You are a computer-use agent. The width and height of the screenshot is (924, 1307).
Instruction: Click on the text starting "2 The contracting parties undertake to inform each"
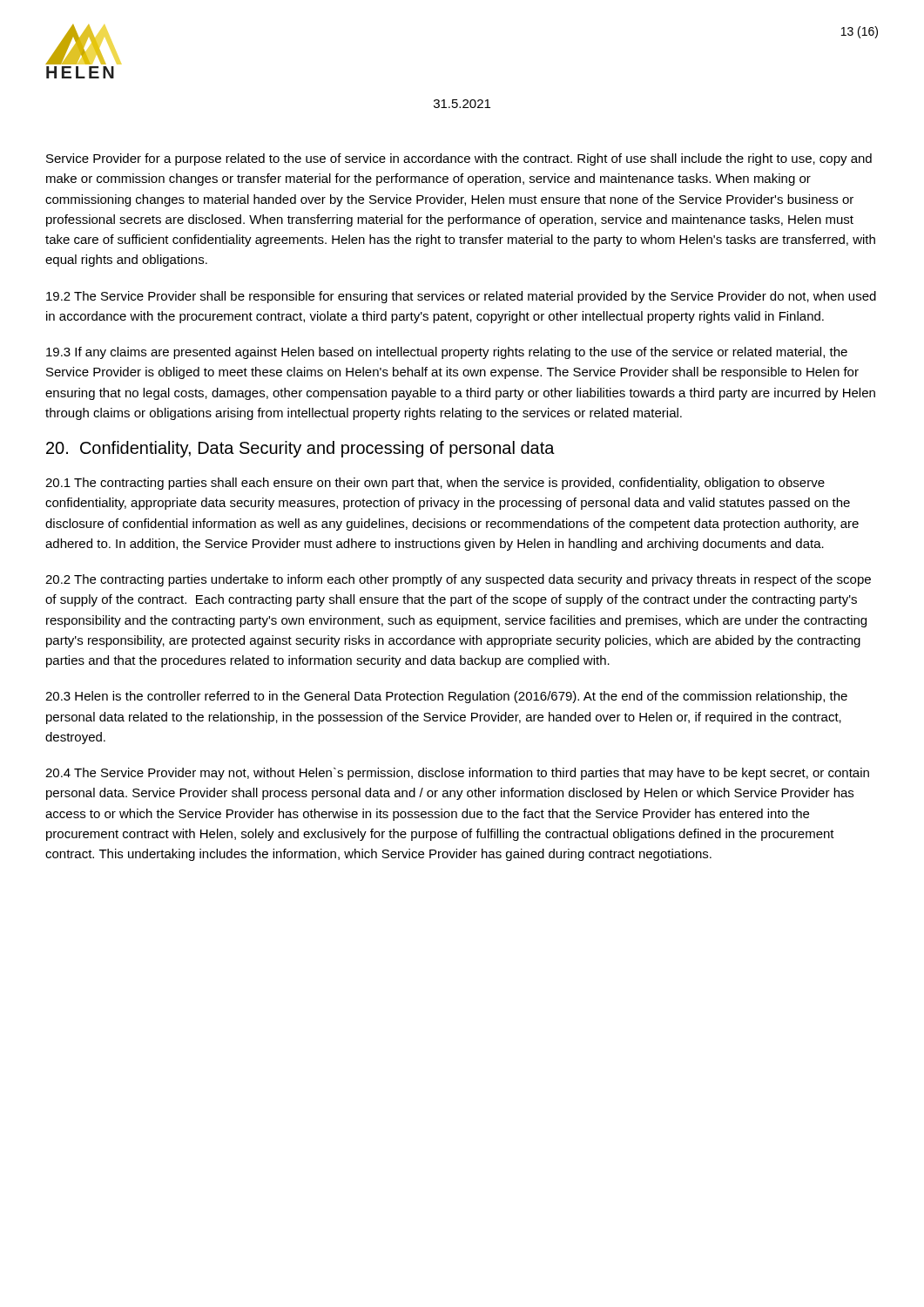tap(458, 620)
